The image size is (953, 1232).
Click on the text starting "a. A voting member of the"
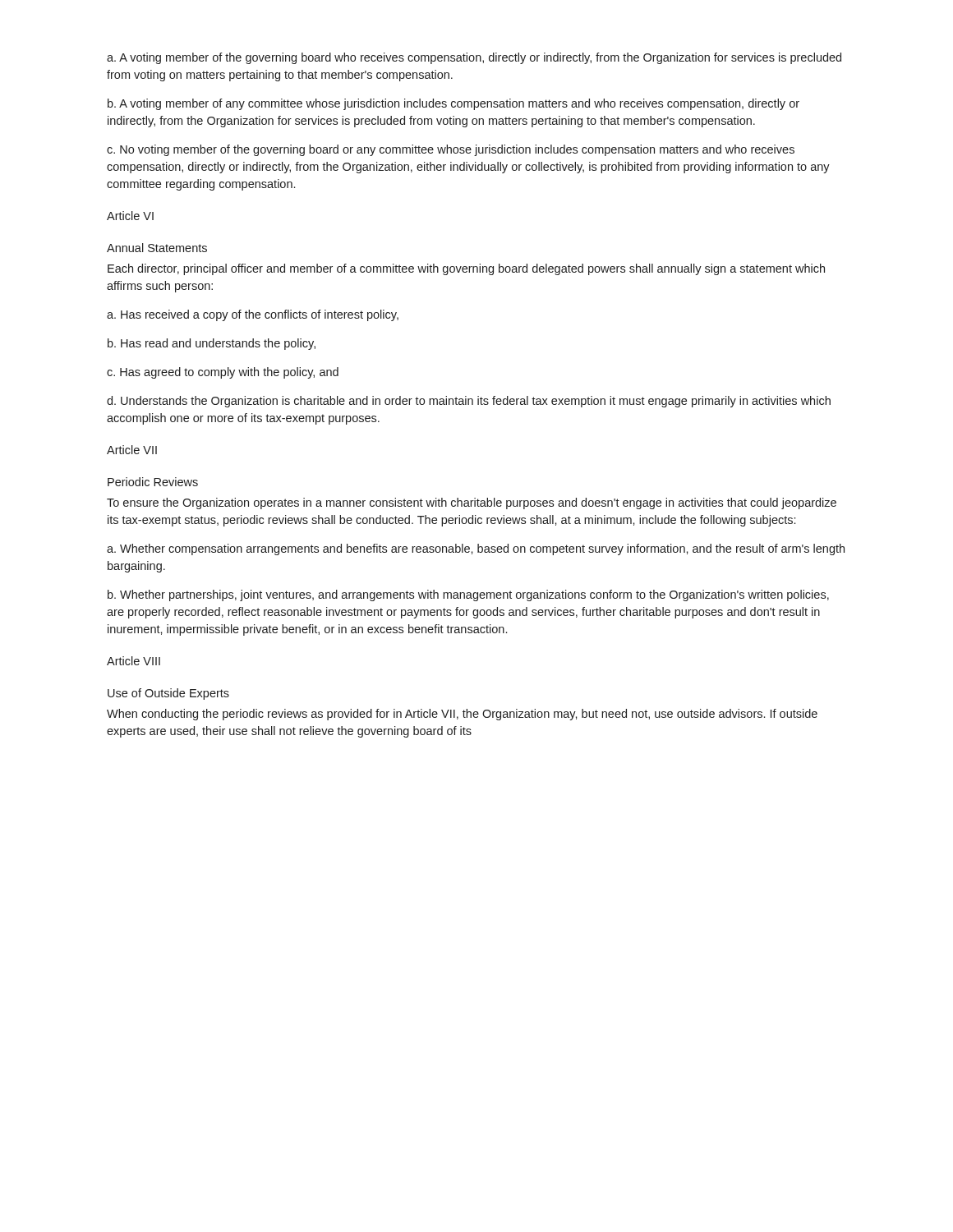point(475,66)
